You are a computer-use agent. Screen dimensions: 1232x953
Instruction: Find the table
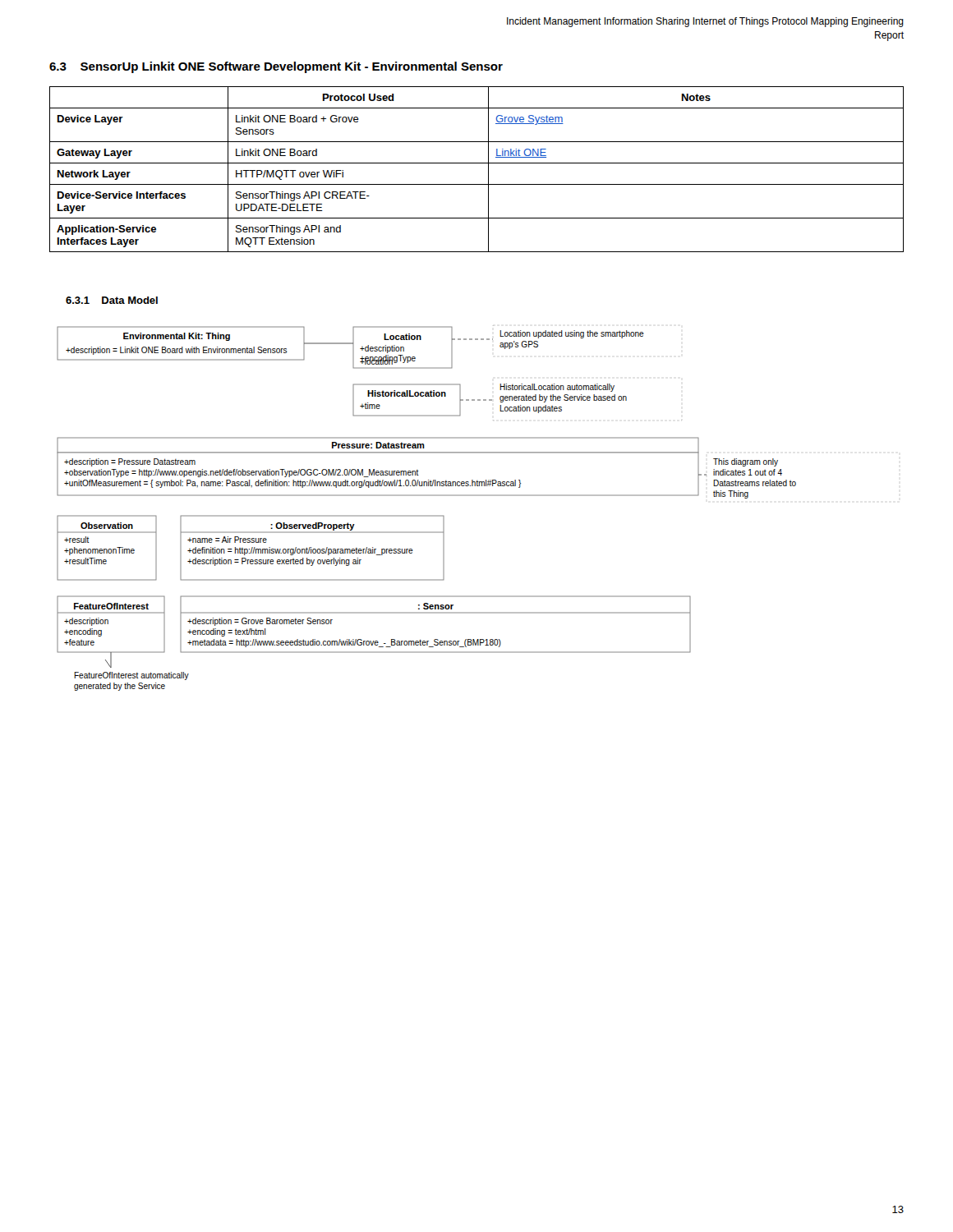click(x=476, y=169)
